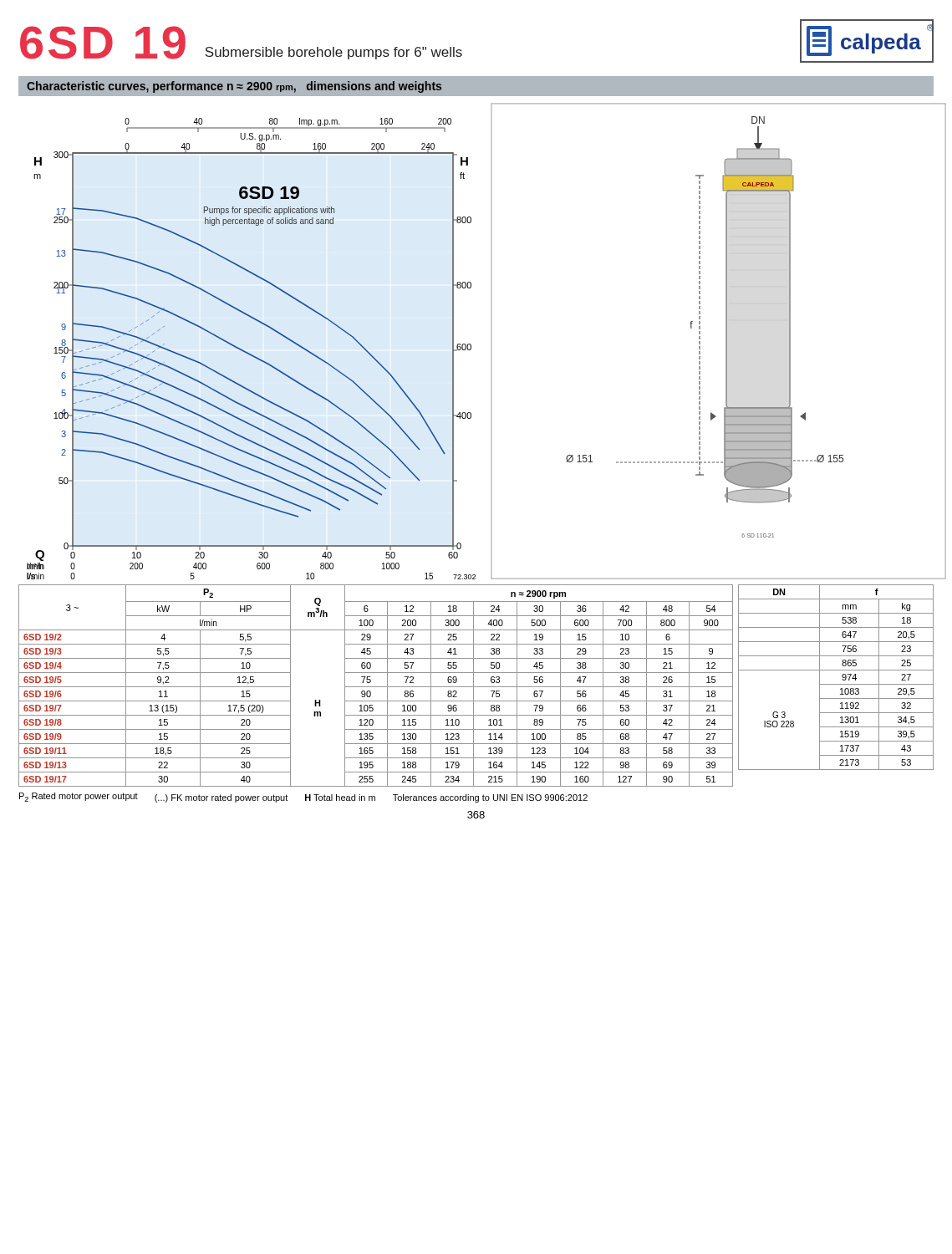Screen dimensions: 1254x952
Task: Locate the engineering diagram
Action: 718,341
